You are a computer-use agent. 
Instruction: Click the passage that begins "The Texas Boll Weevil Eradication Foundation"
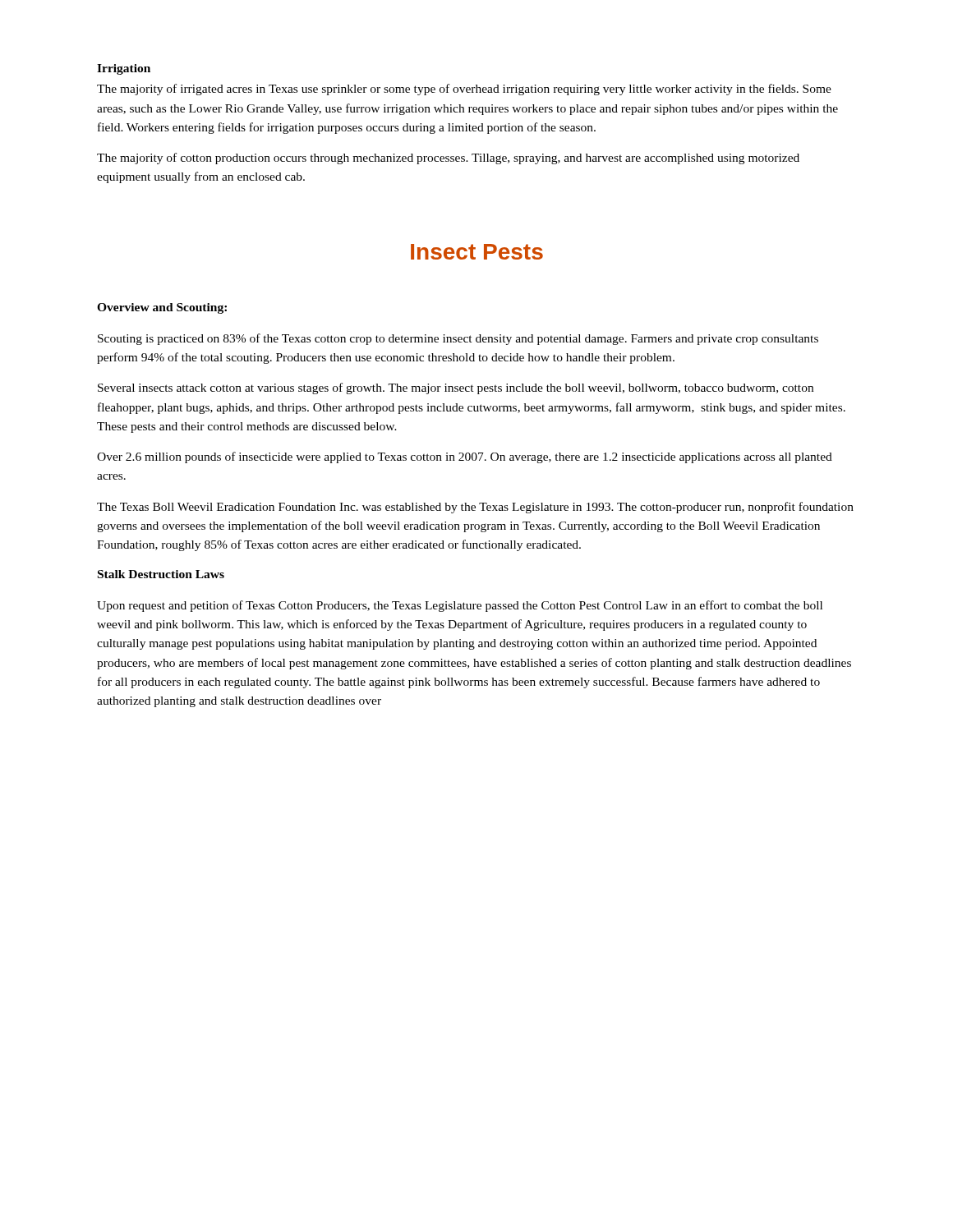(x=475, y=525)
